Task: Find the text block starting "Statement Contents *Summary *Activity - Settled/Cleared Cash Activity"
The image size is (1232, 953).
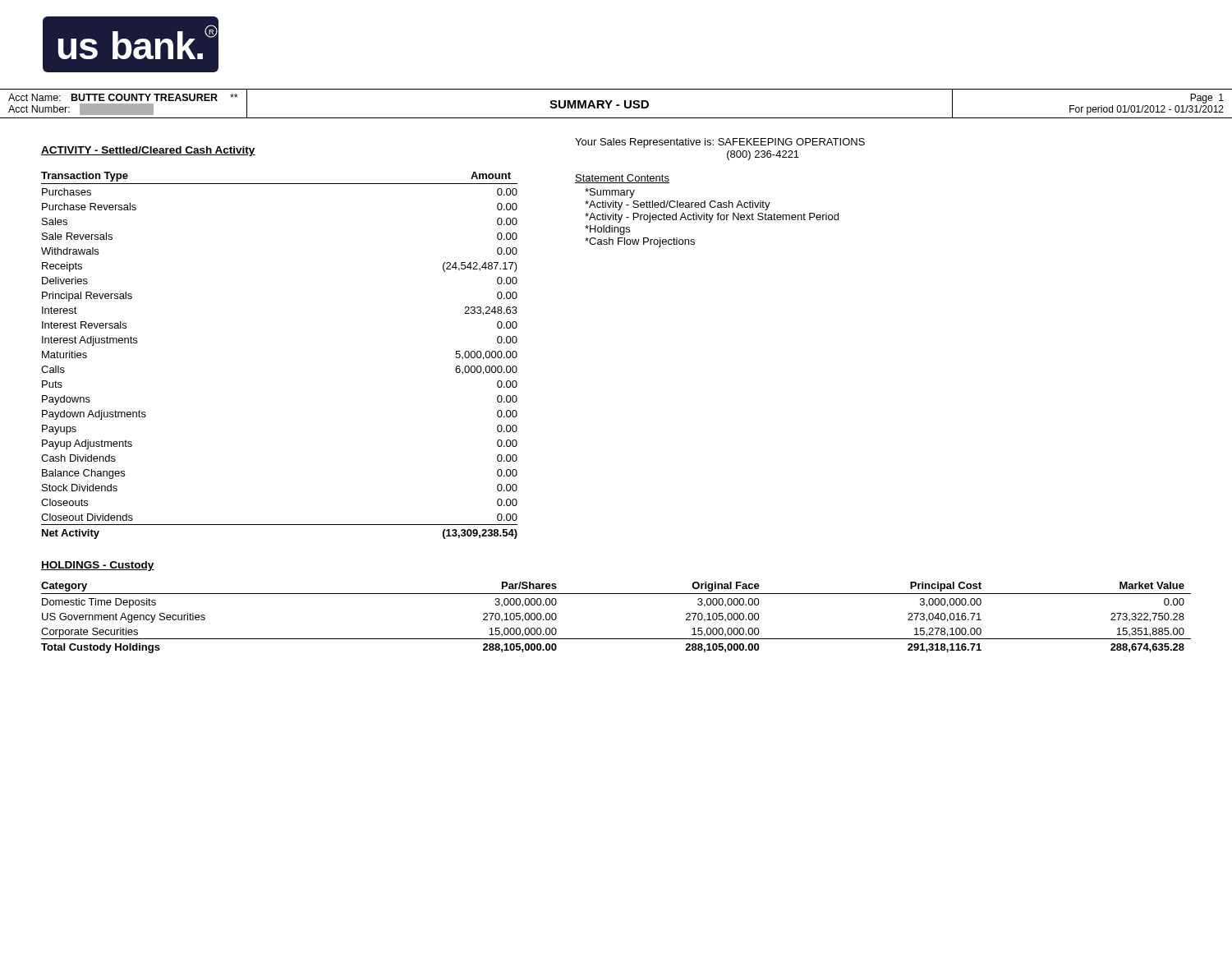Action: click(x=622, y=179)
